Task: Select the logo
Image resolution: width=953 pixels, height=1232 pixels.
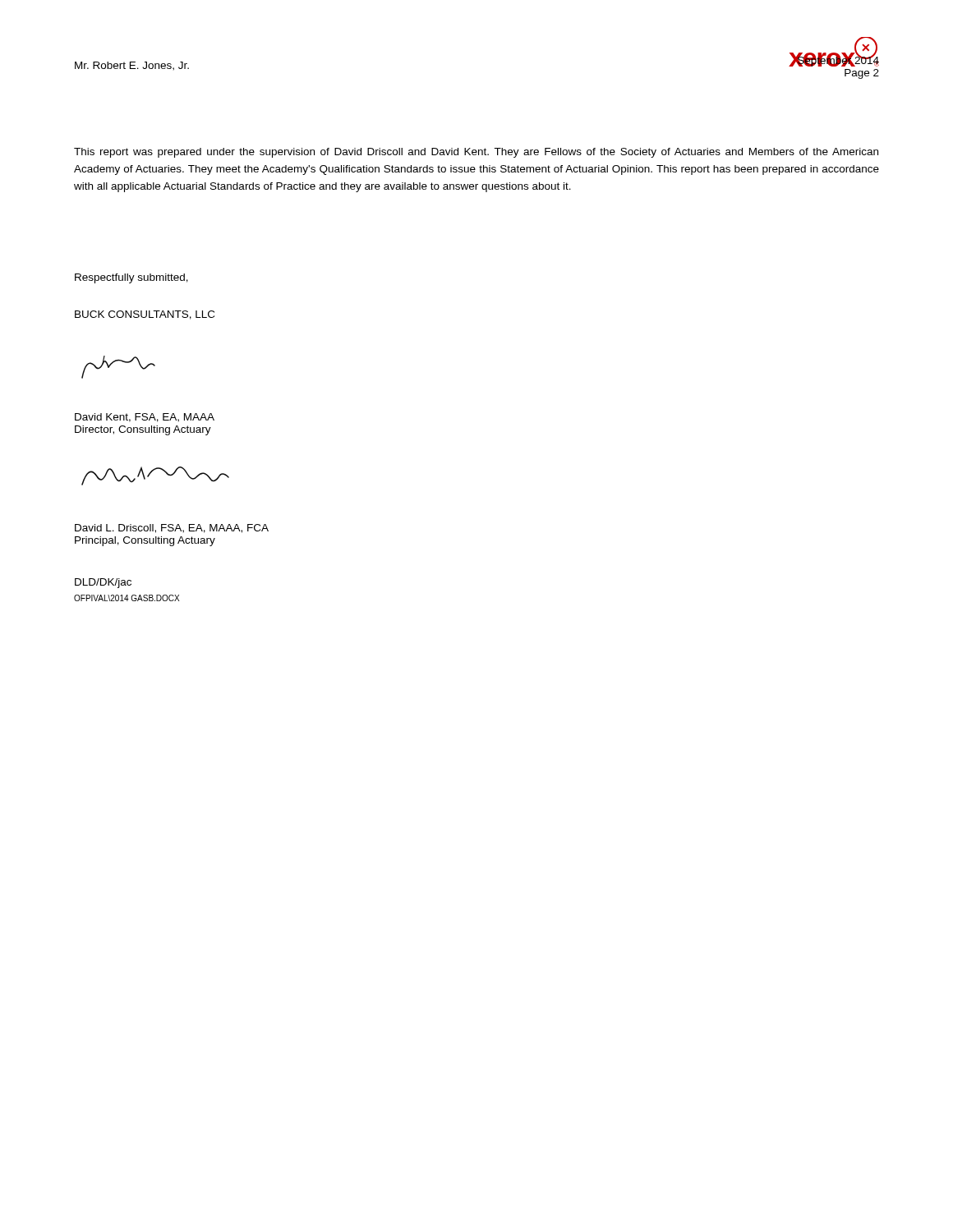Action: pyautogui.click(x=834, y=61)
